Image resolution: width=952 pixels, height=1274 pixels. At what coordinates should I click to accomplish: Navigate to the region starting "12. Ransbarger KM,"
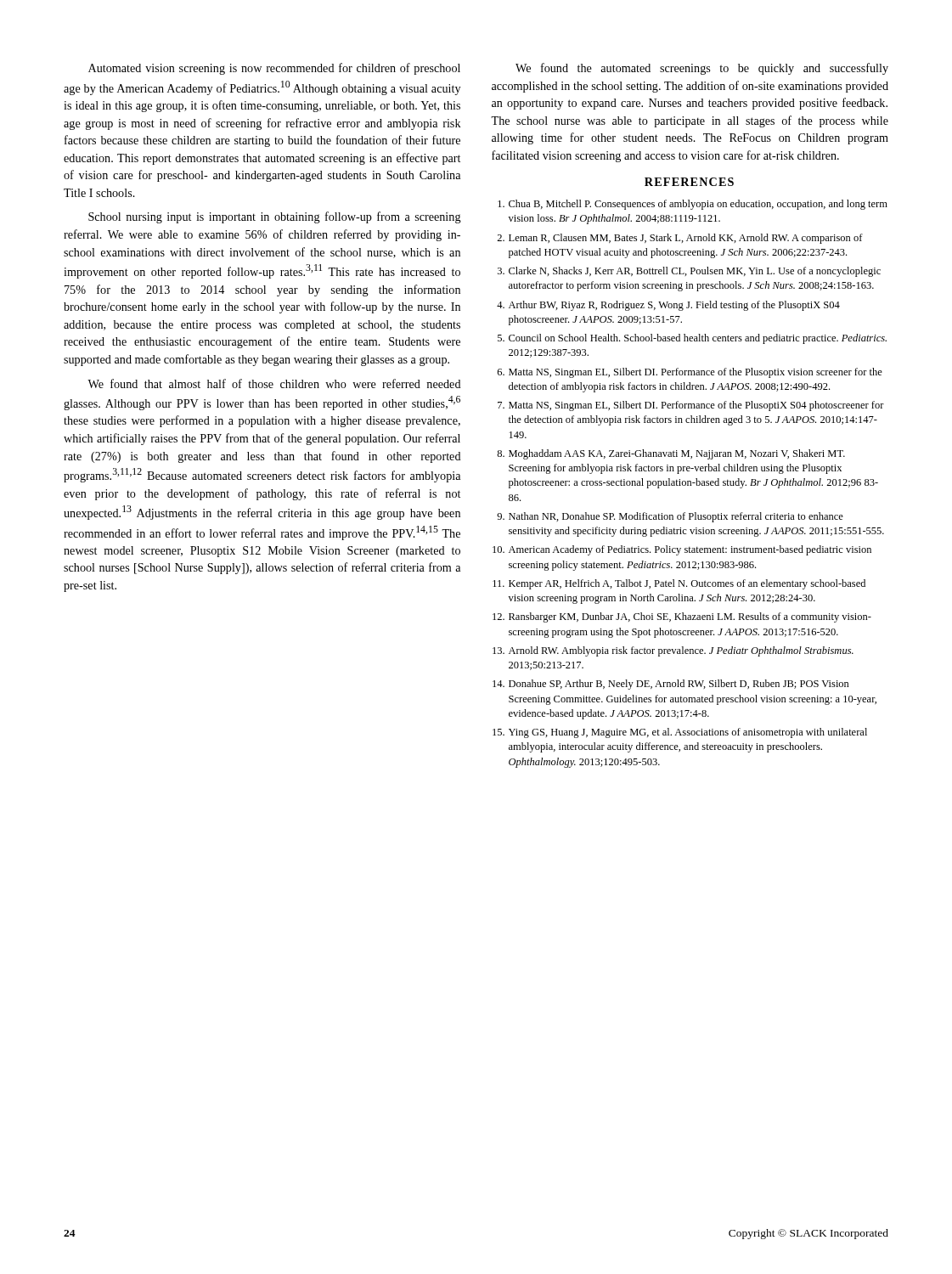(x=690, y=625)
